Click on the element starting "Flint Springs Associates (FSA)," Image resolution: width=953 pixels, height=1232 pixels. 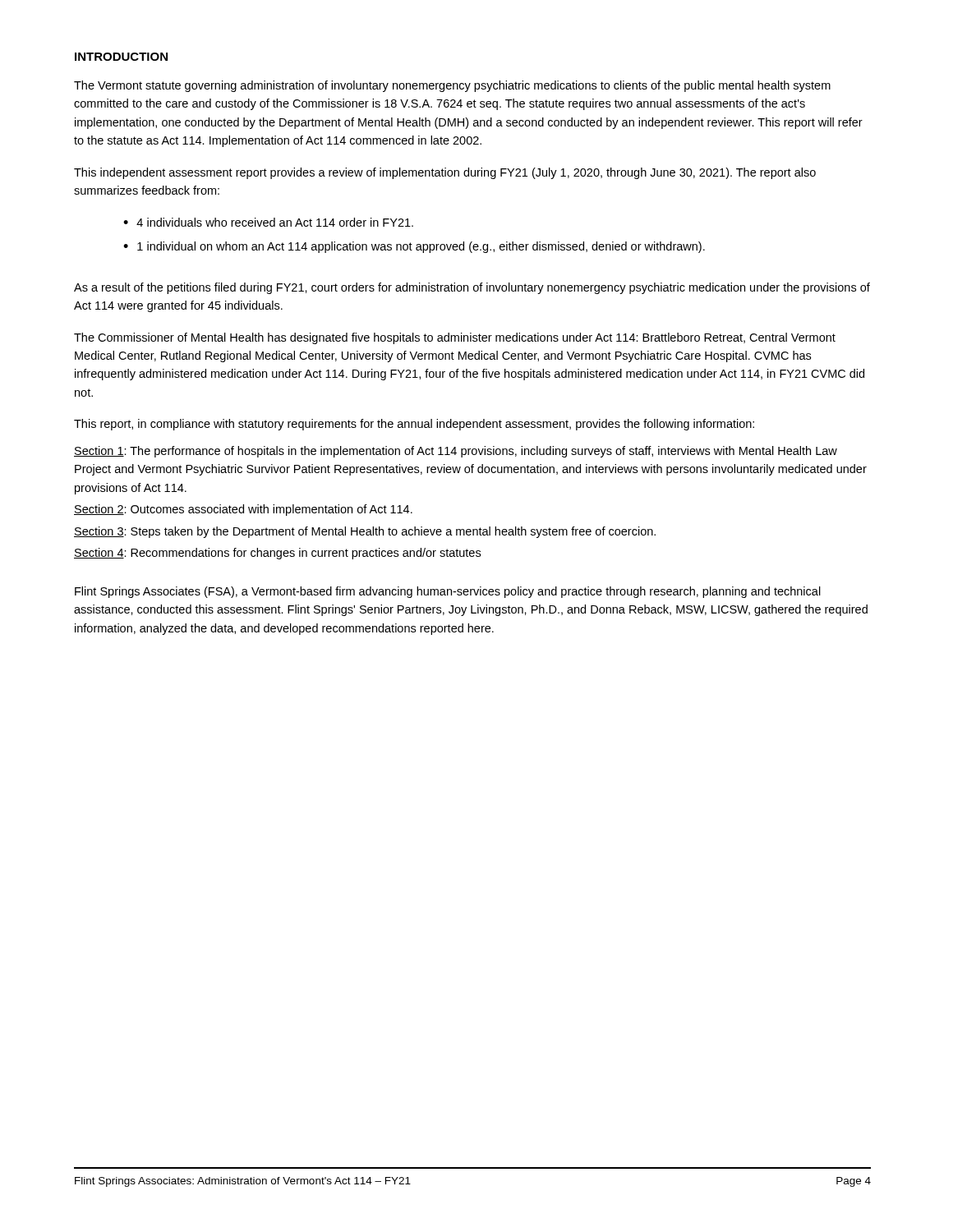pyautogui.click(x=471, y=610)
